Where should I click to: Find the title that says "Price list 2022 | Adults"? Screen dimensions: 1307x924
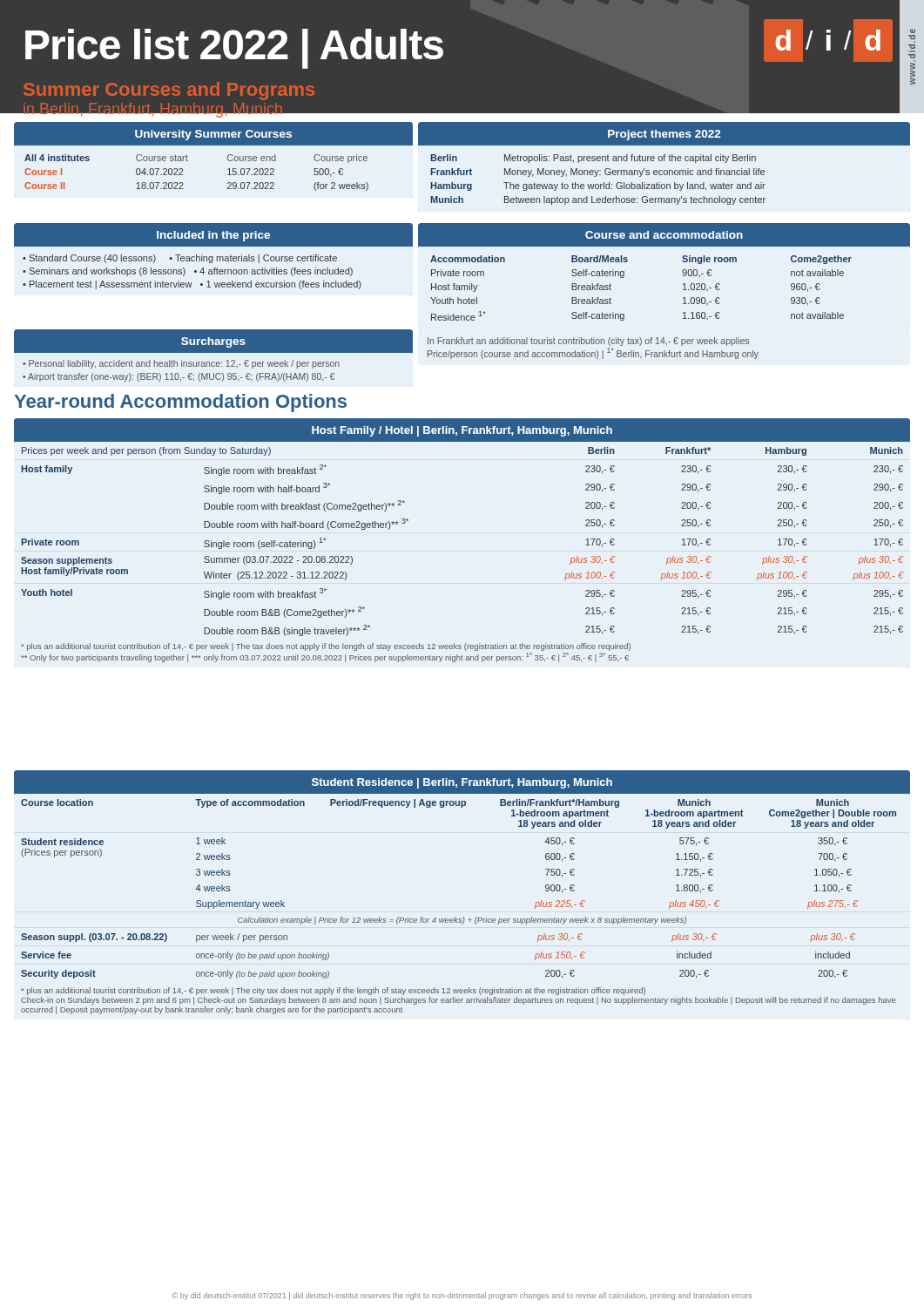tap(233, 45)
